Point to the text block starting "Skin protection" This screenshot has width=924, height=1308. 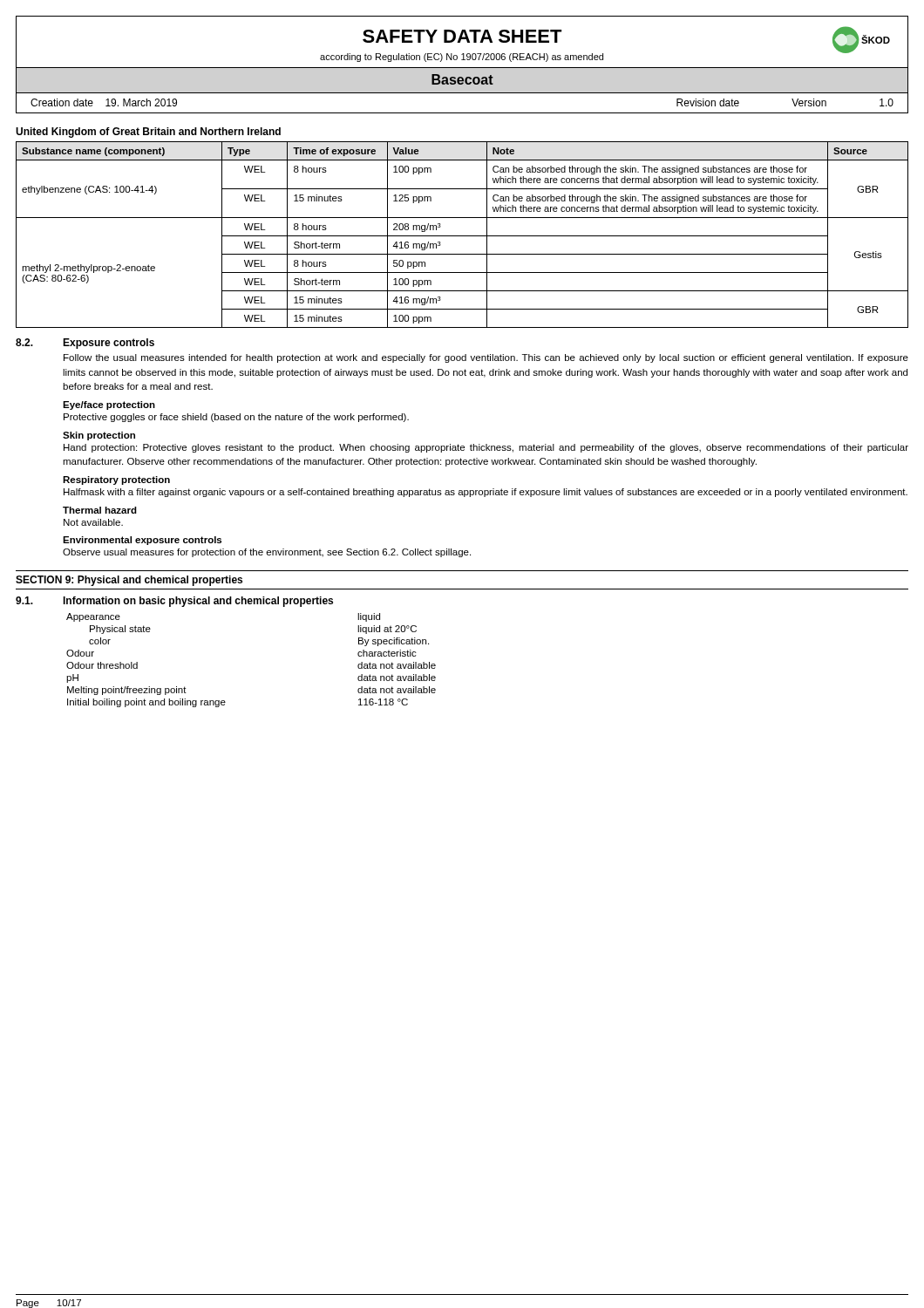click(99, 435)
